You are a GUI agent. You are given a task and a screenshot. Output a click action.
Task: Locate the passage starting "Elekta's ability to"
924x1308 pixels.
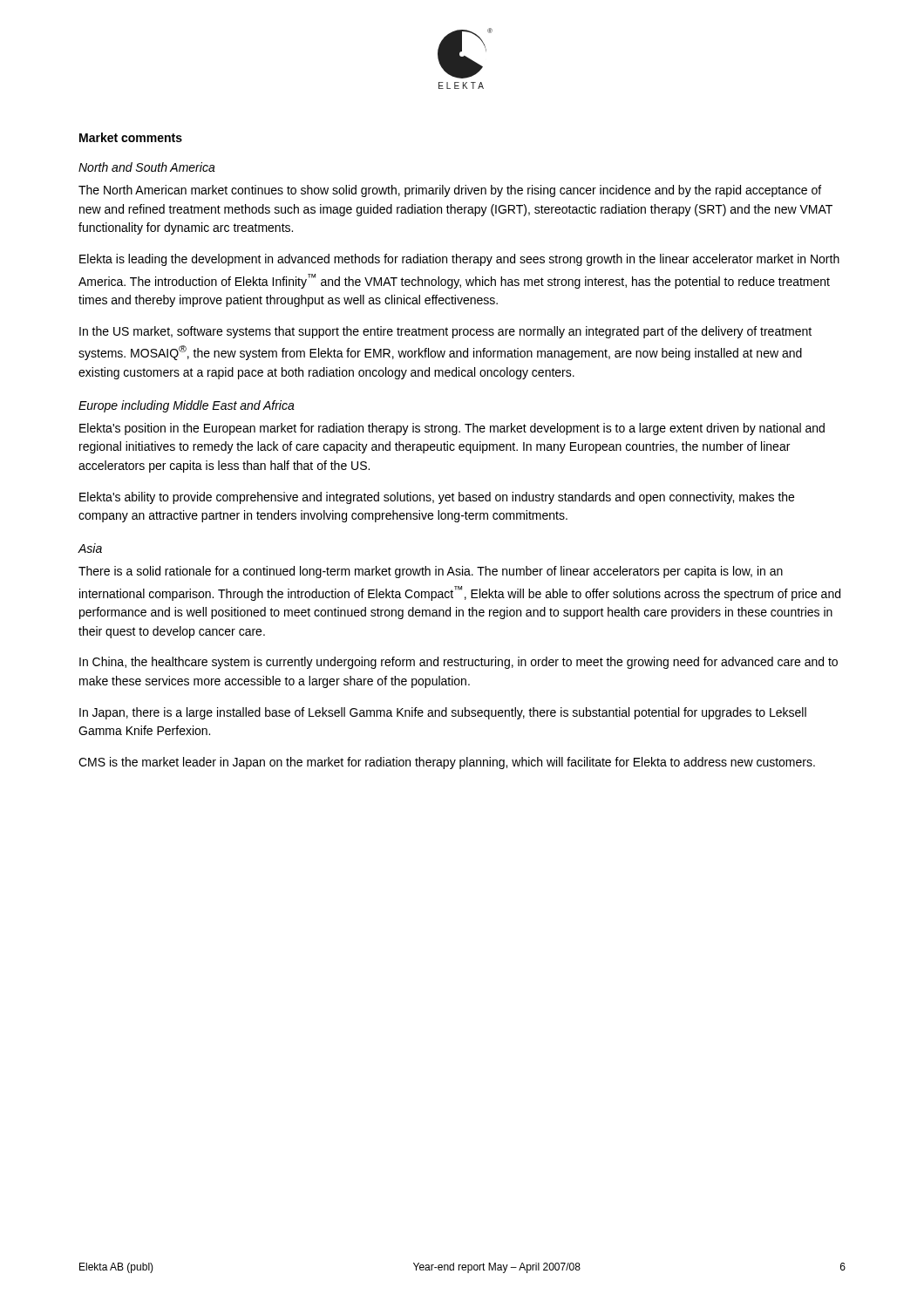[x=462, y=507]
